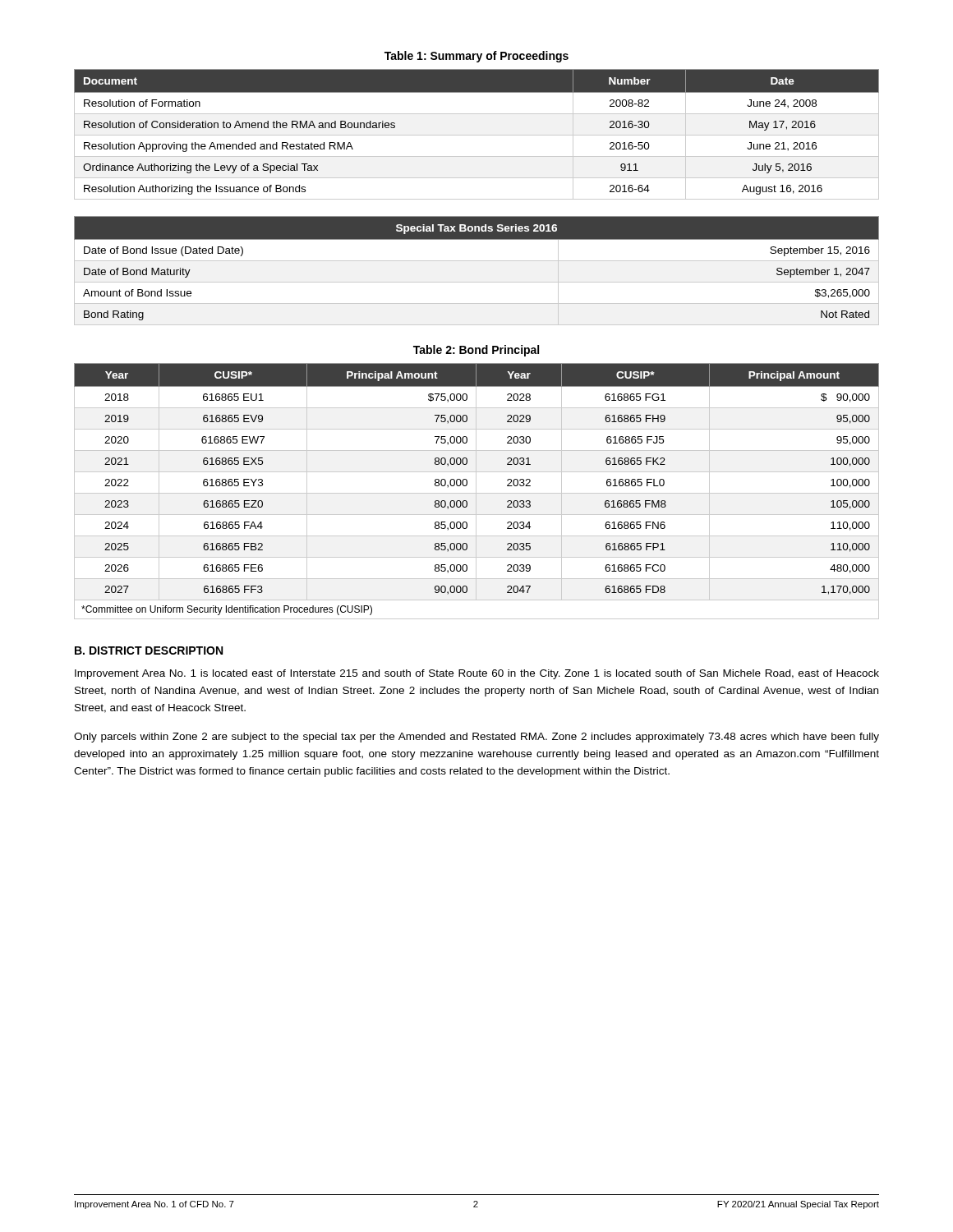
Task: Click on the text block containing "Only parcels within Zone"
Action: [476, 753]
